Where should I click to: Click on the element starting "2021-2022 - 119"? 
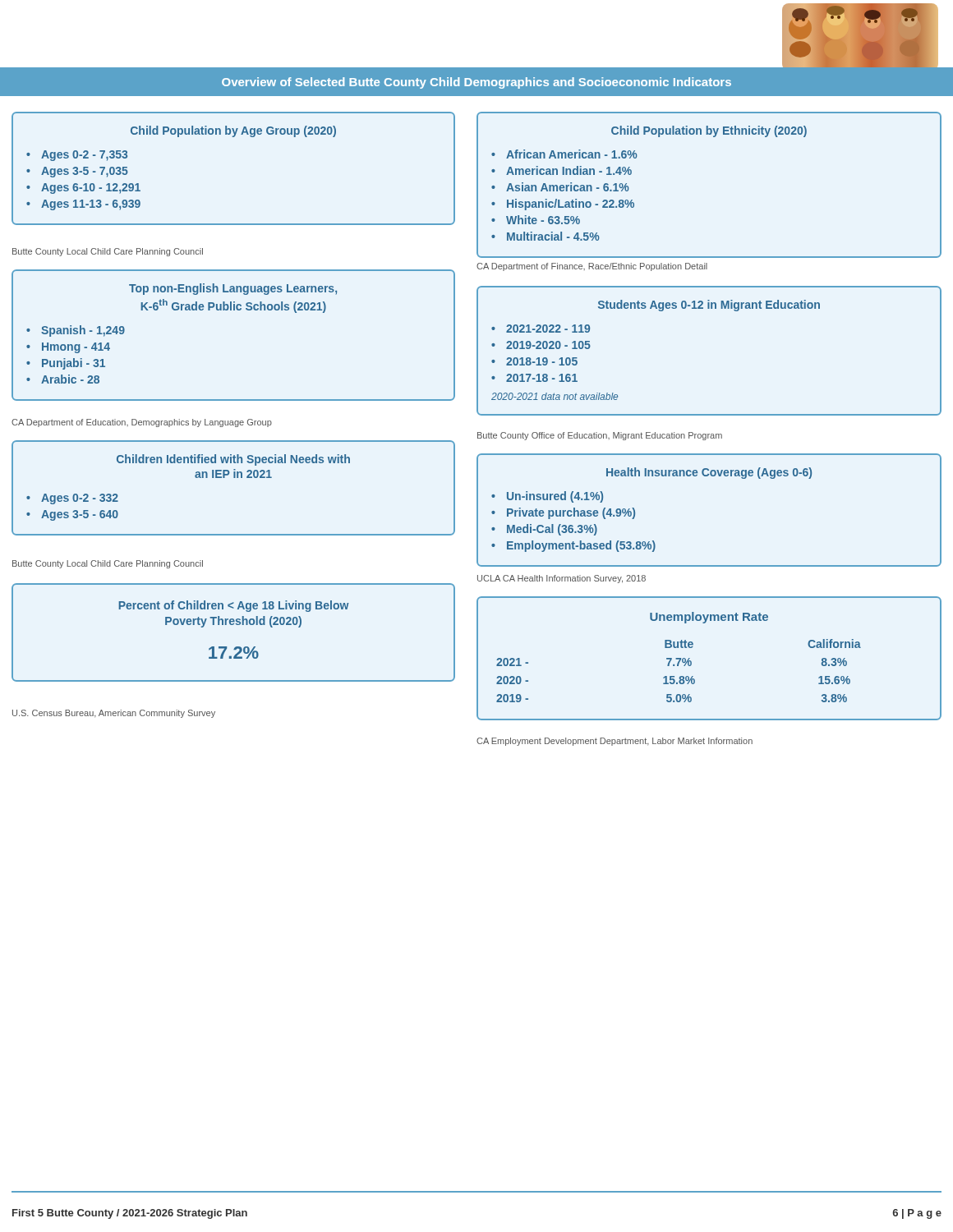click(548, 329)
